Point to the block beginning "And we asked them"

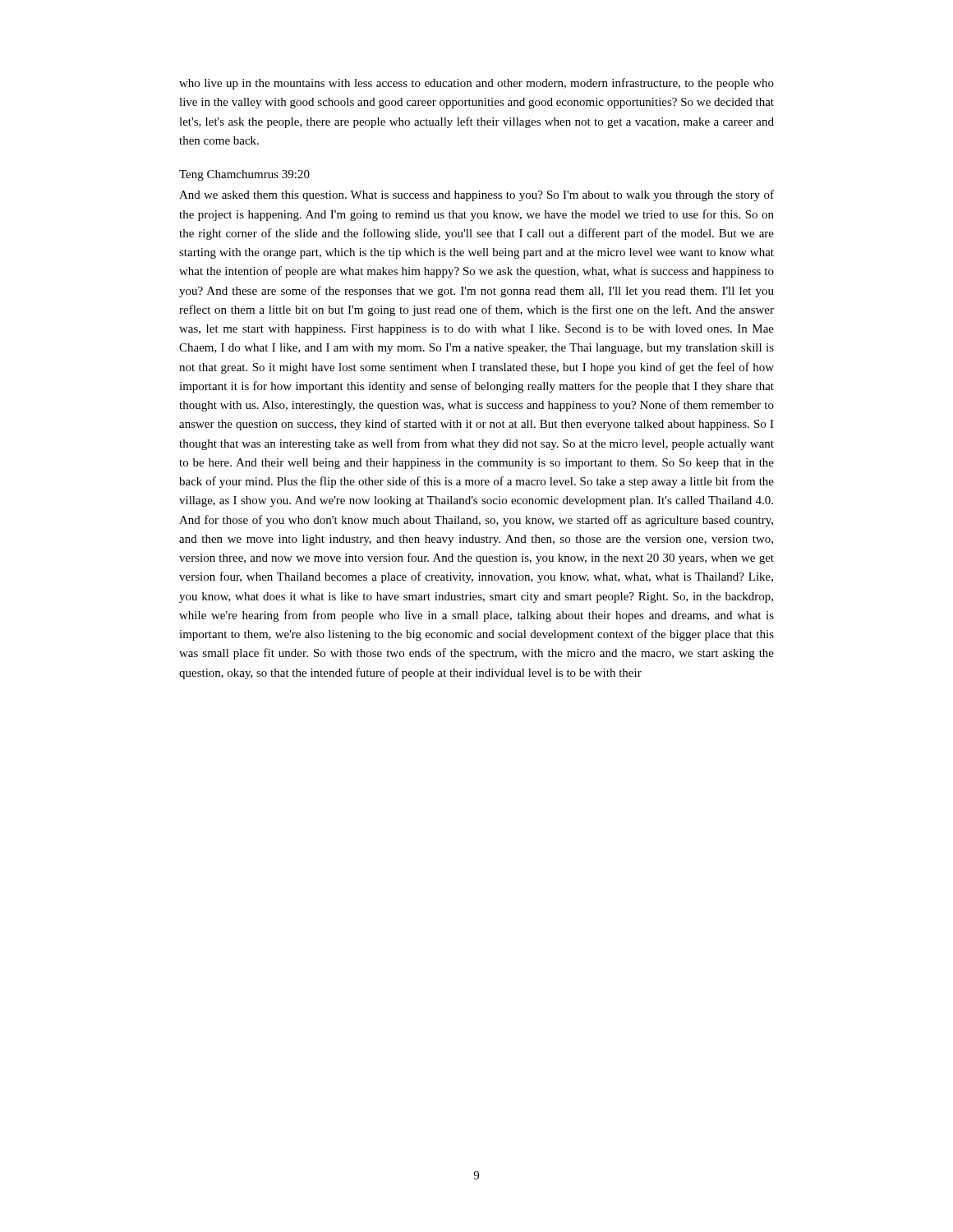[476, 434]
